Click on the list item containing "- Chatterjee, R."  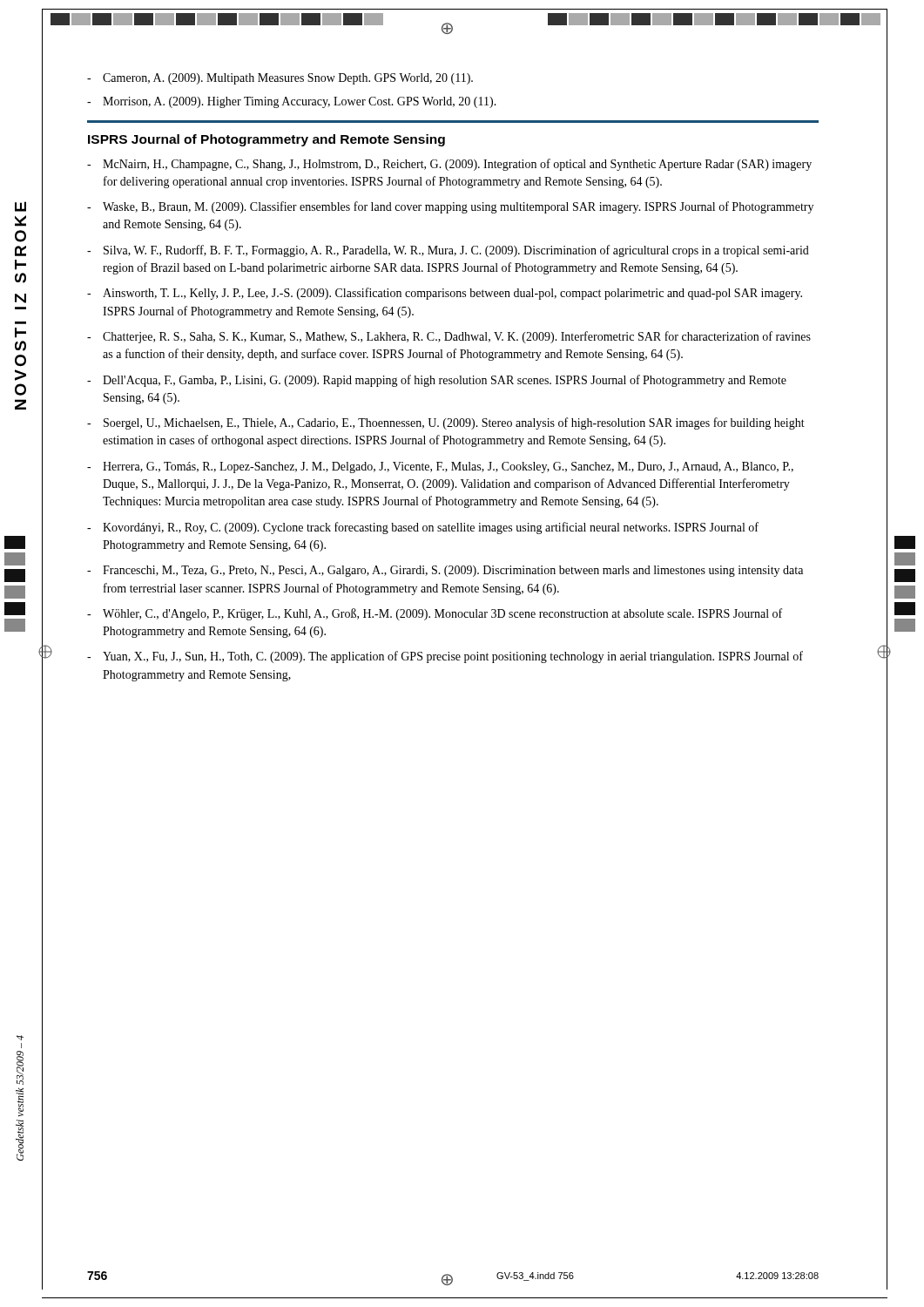453,346
